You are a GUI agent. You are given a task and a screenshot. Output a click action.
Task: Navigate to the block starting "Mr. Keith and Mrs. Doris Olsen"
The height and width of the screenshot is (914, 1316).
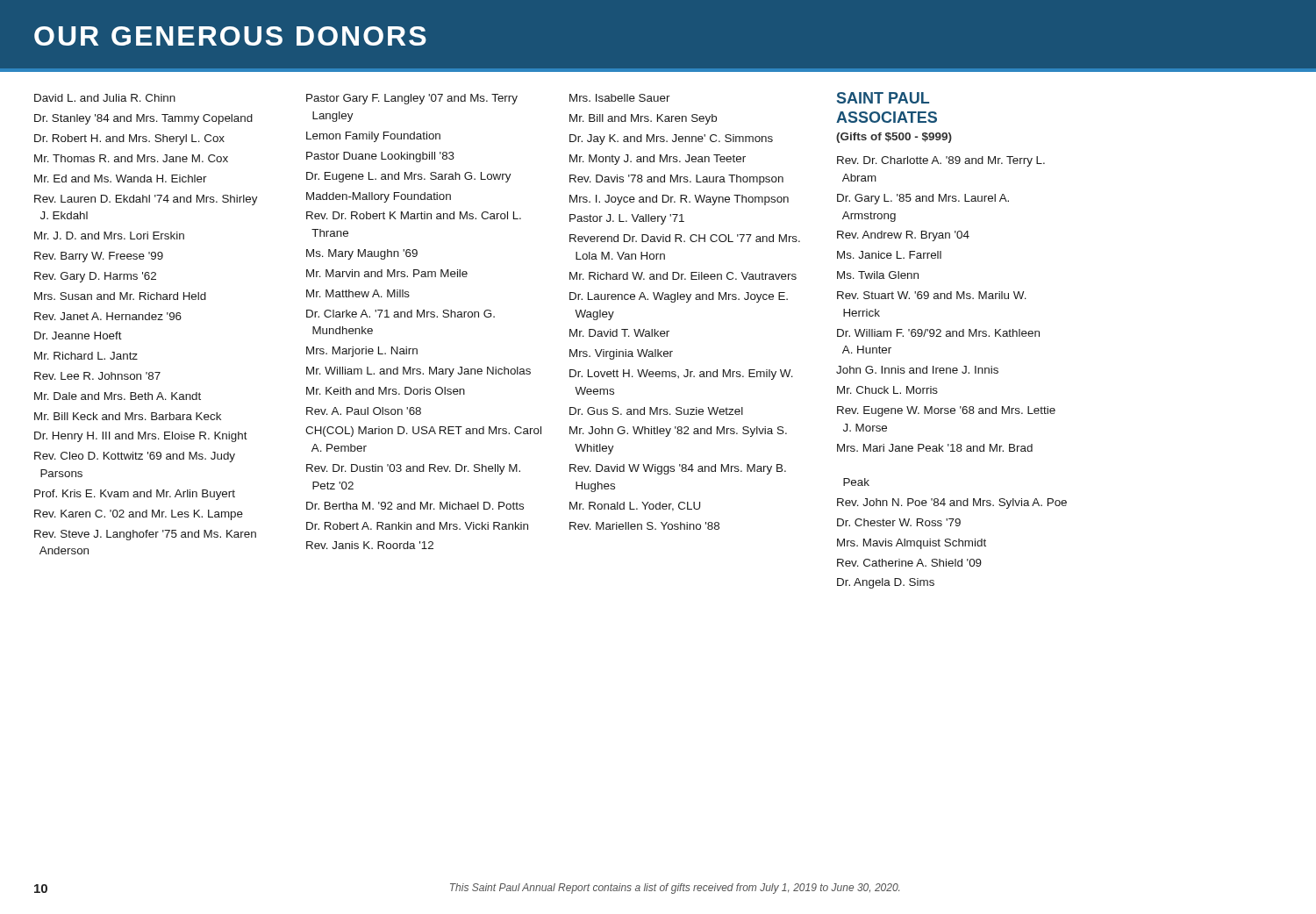coord(385,391)
